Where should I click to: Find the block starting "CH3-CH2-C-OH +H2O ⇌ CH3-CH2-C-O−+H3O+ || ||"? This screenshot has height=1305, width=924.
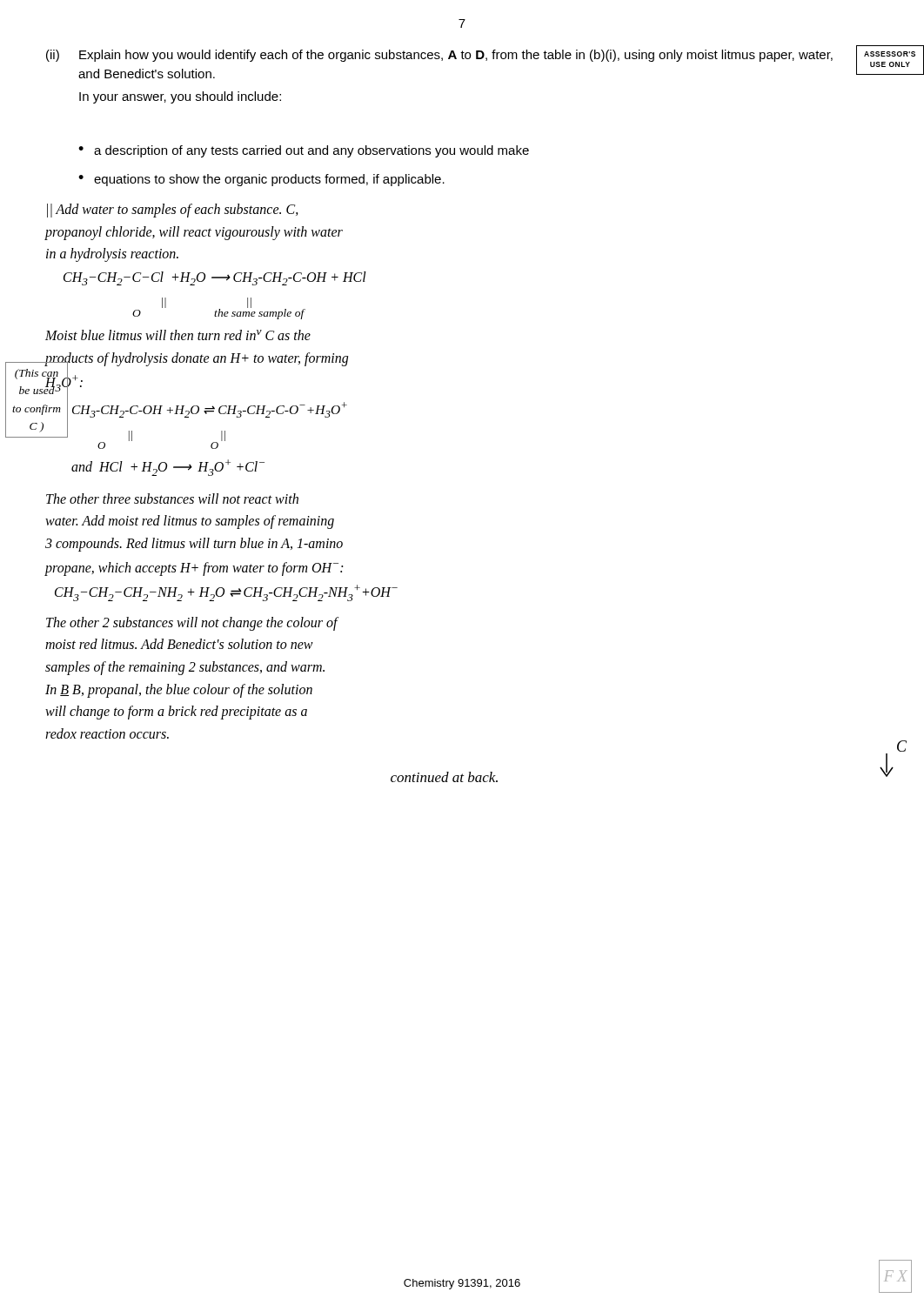(x=210, y=420)
